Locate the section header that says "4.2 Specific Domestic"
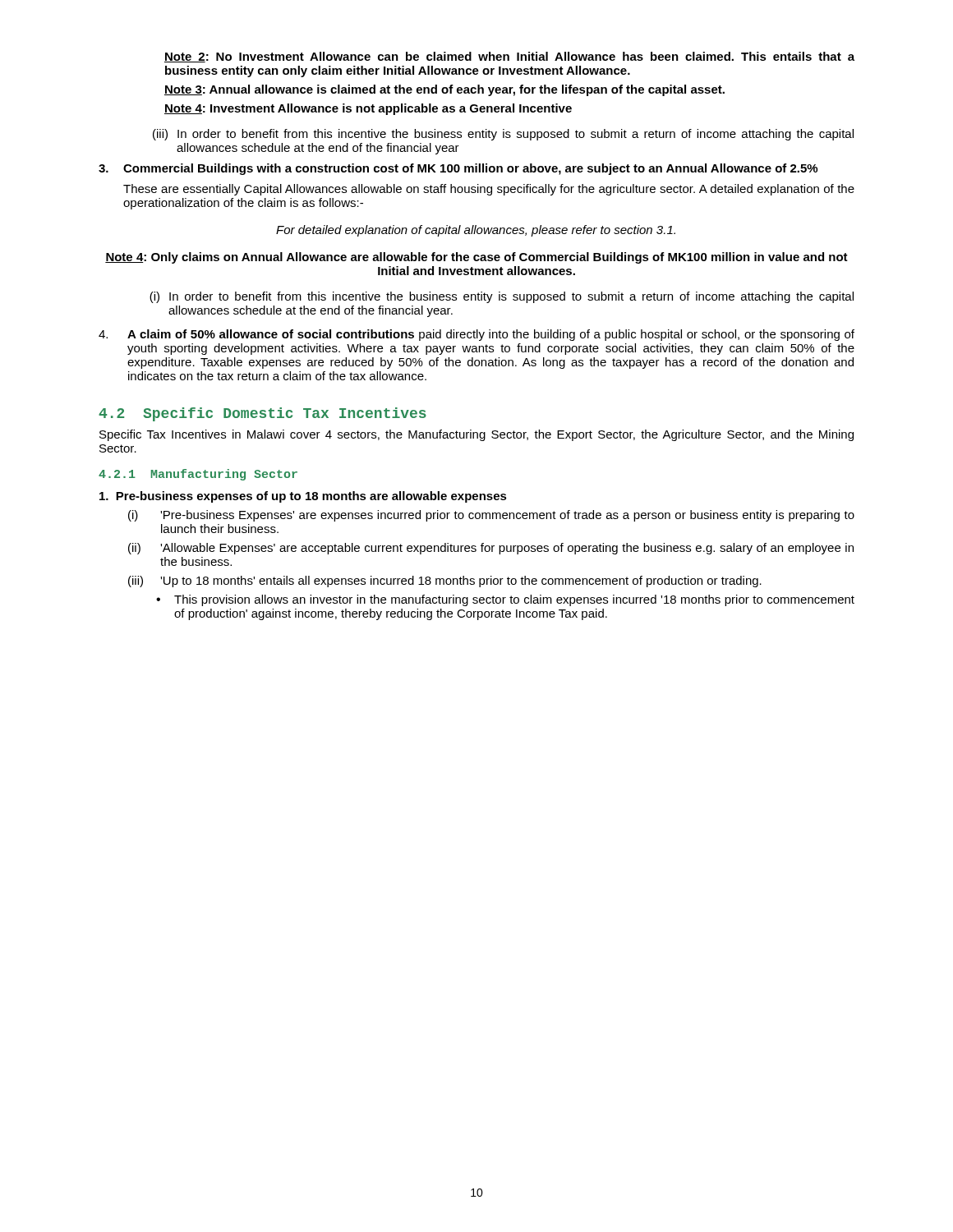 coord(262,414)
